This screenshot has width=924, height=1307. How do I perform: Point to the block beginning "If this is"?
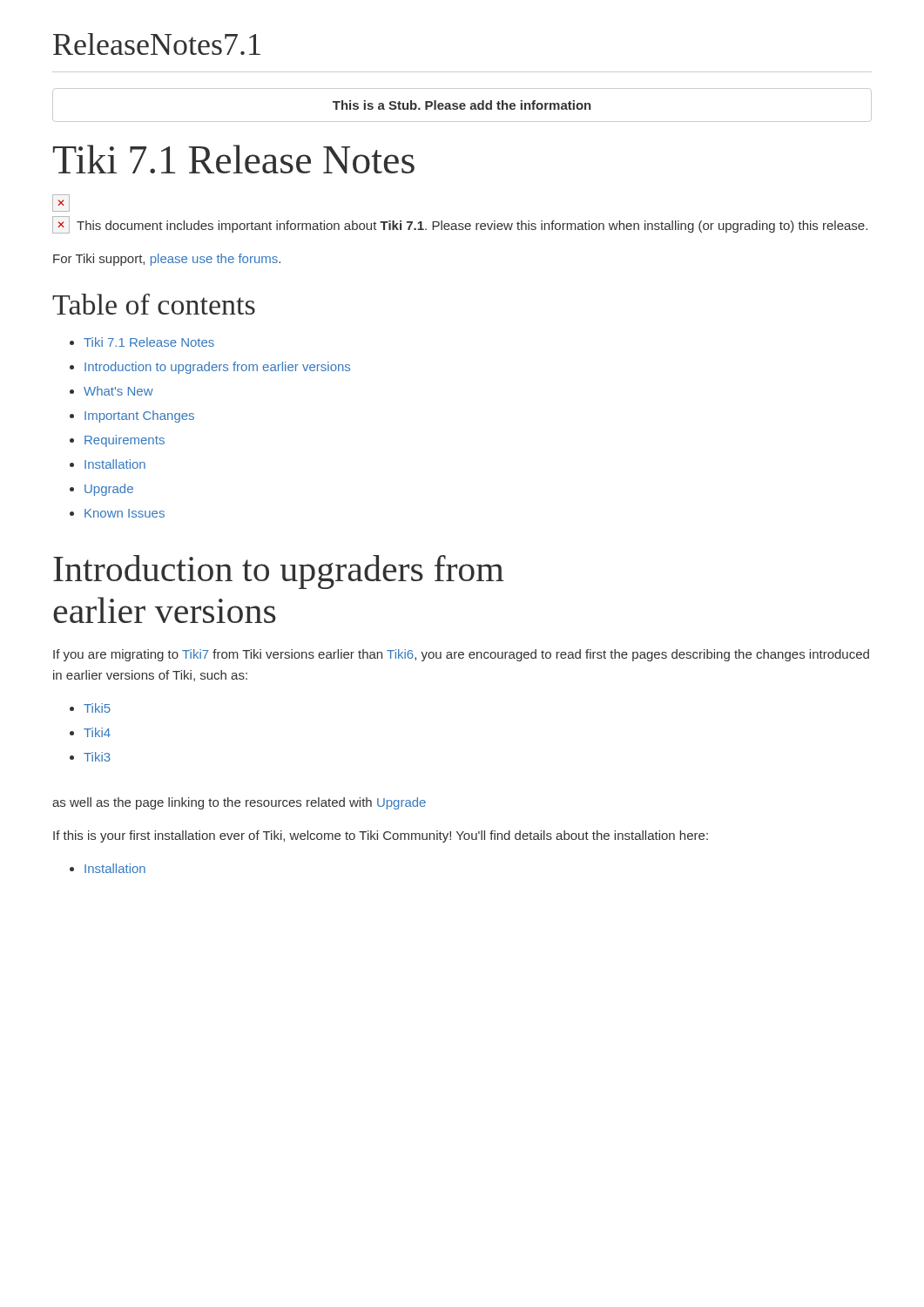point(462,836)
